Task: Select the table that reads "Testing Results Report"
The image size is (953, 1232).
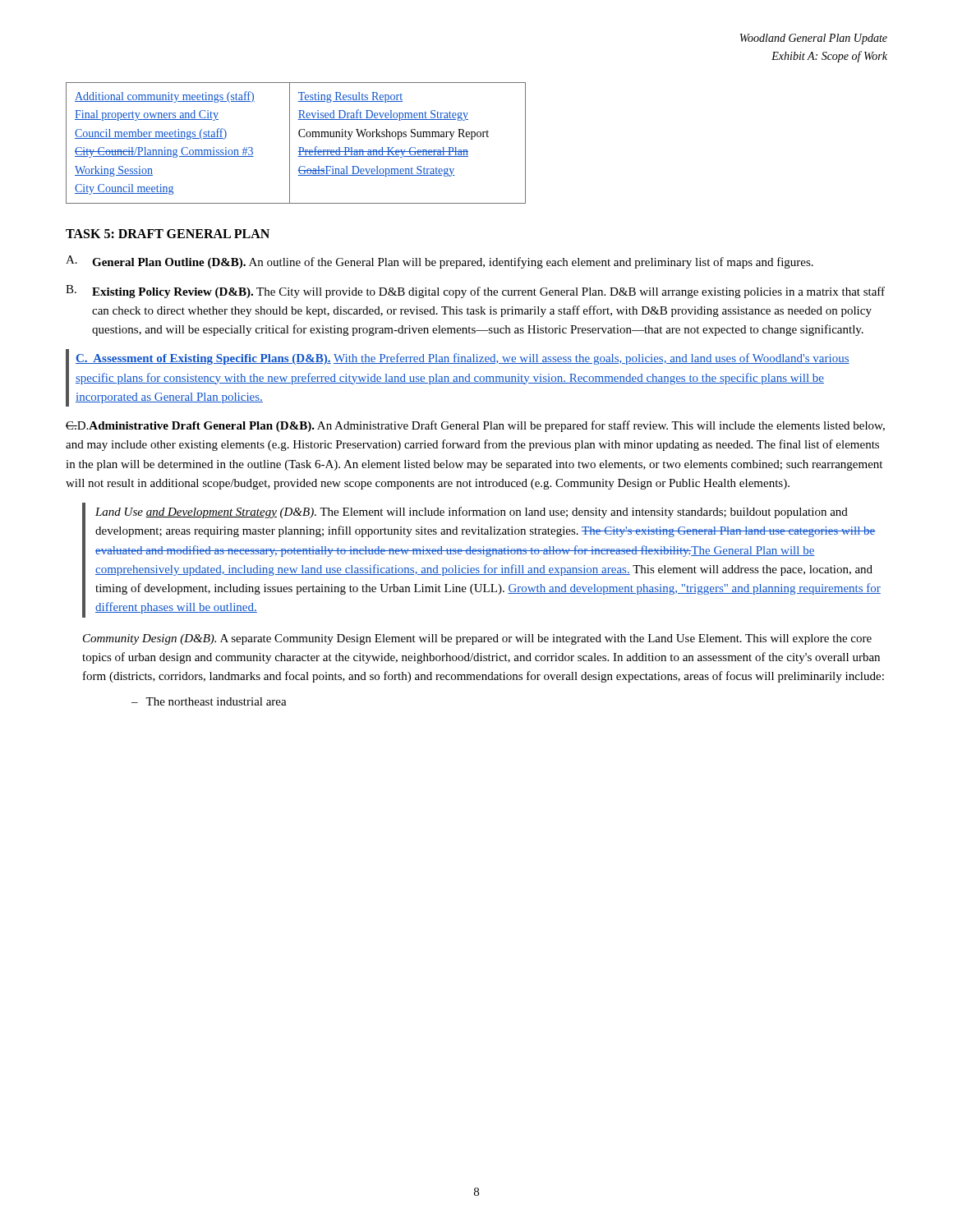Action: tap(476, 143)
